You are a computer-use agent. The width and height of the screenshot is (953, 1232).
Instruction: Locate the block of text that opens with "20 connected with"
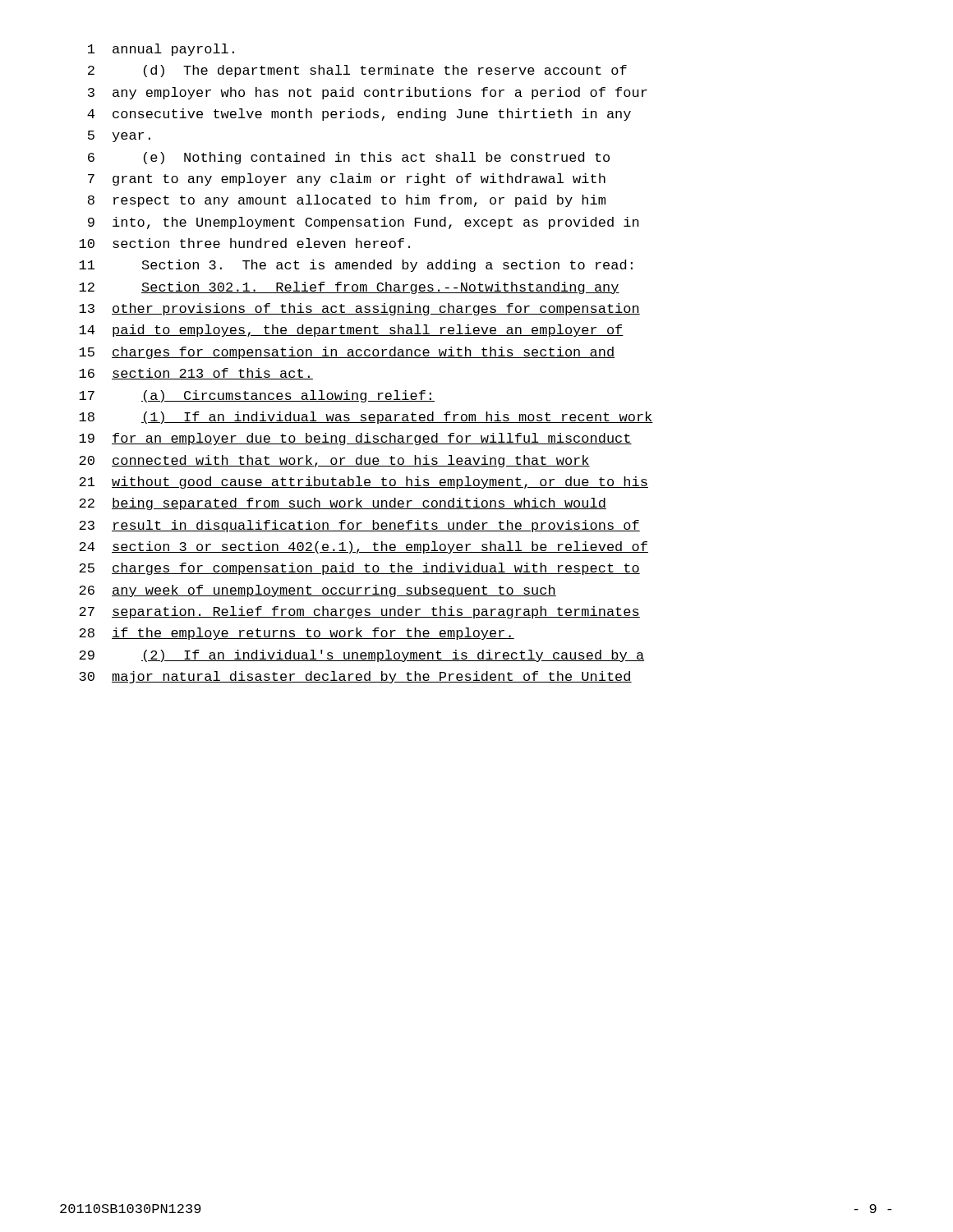476,461
